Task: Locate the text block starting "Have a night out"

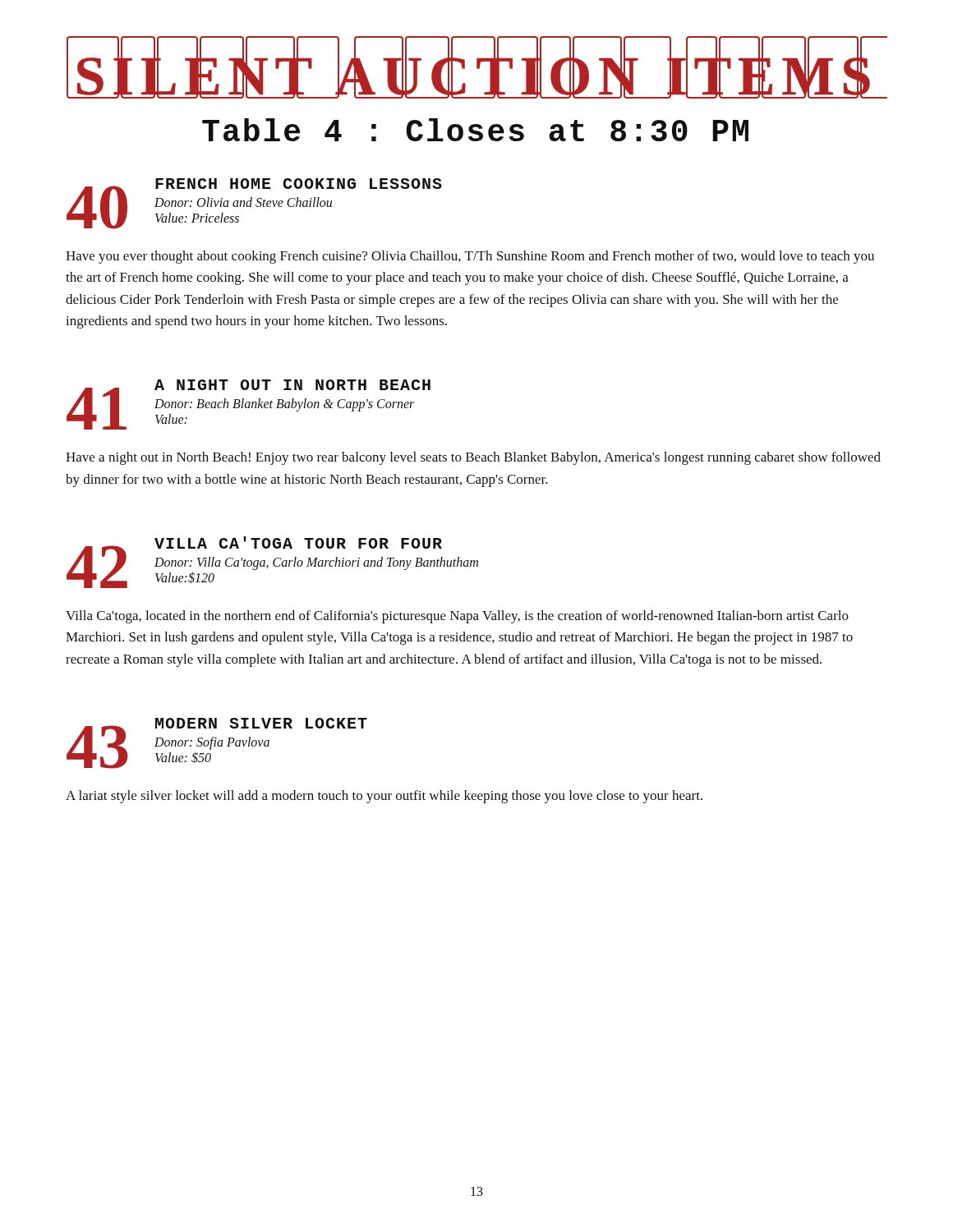Action: tap(473, 468)
